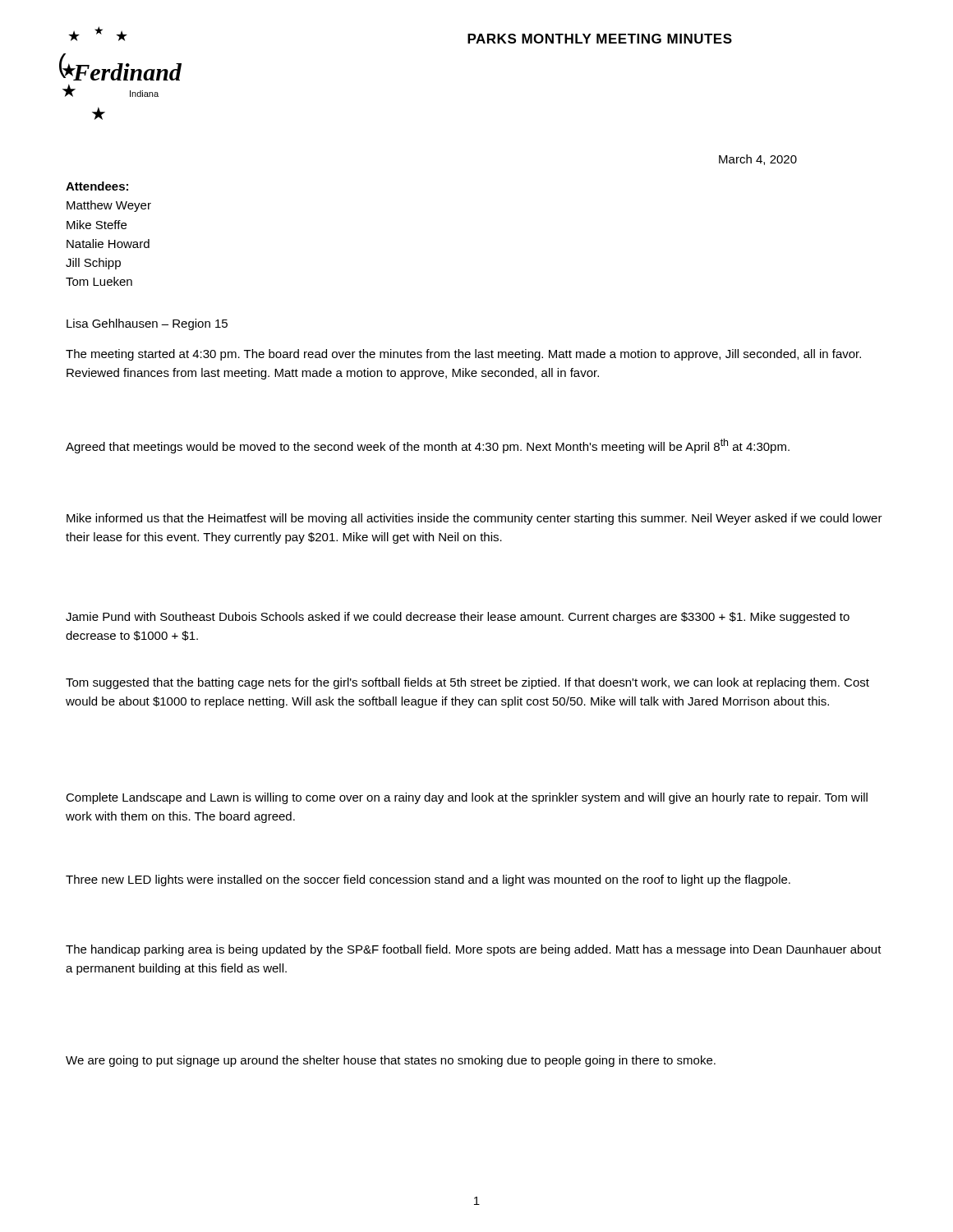Find the title that says "PARKS MONTHLY MEETING MINUTES"
The image size is (953, 1232).
600,39
